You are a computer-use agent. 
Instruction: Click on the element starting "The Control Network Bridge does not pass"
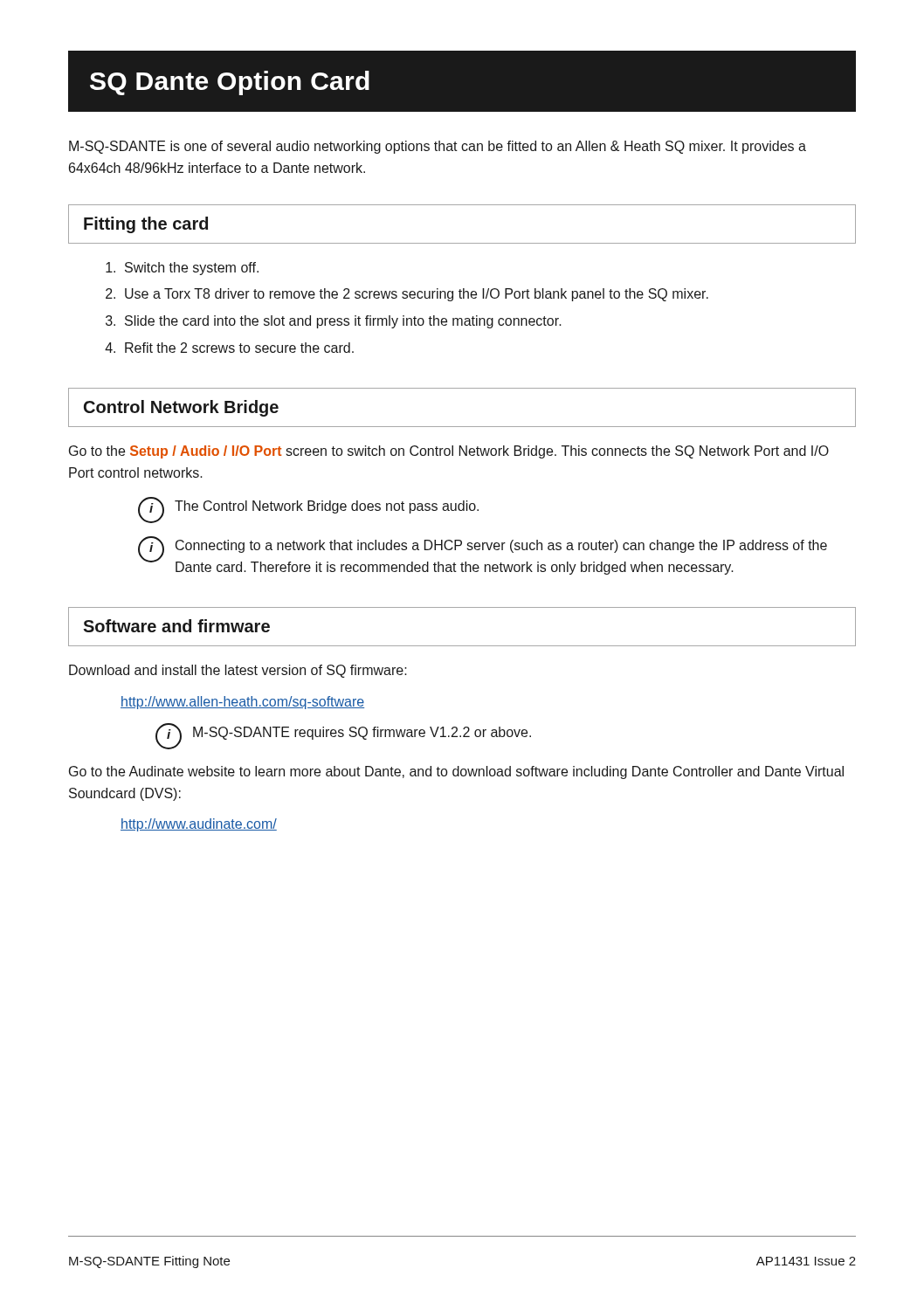[327, 506]
